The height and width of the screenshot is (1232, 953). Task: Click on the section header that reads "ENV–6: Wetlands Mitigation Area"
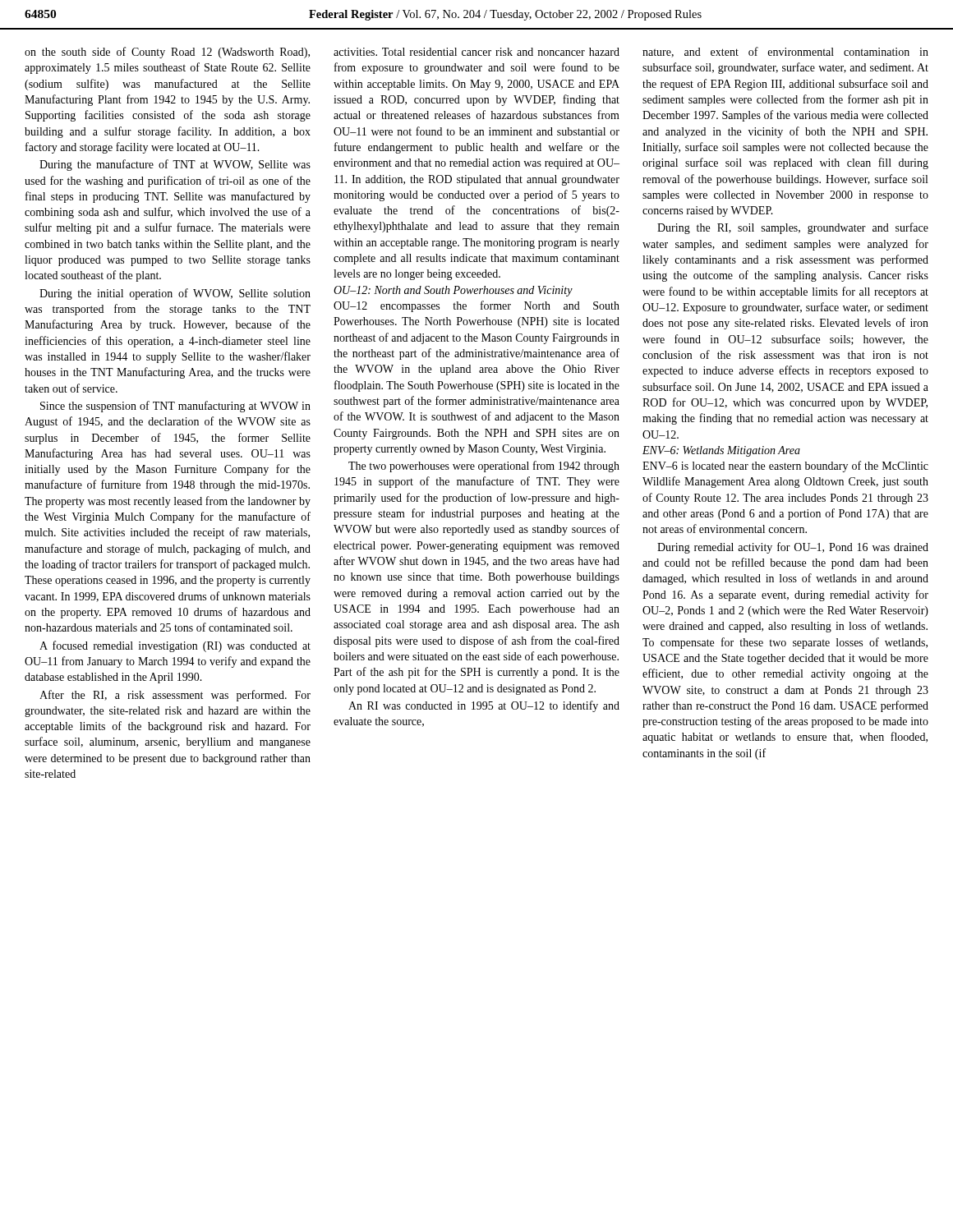tap(785, 450)
